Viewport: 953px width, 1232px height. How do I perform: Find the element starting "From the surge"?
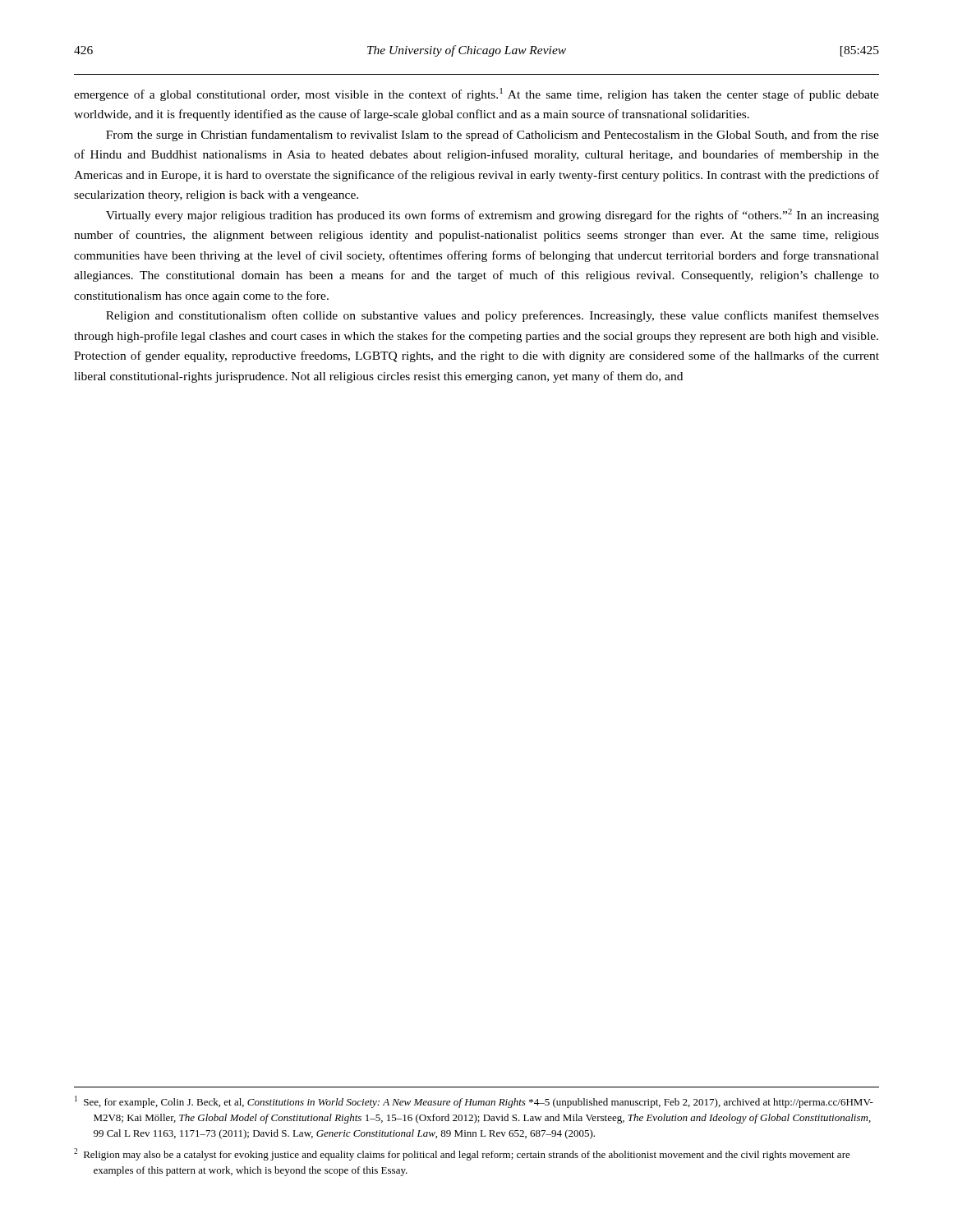(476, 165)
